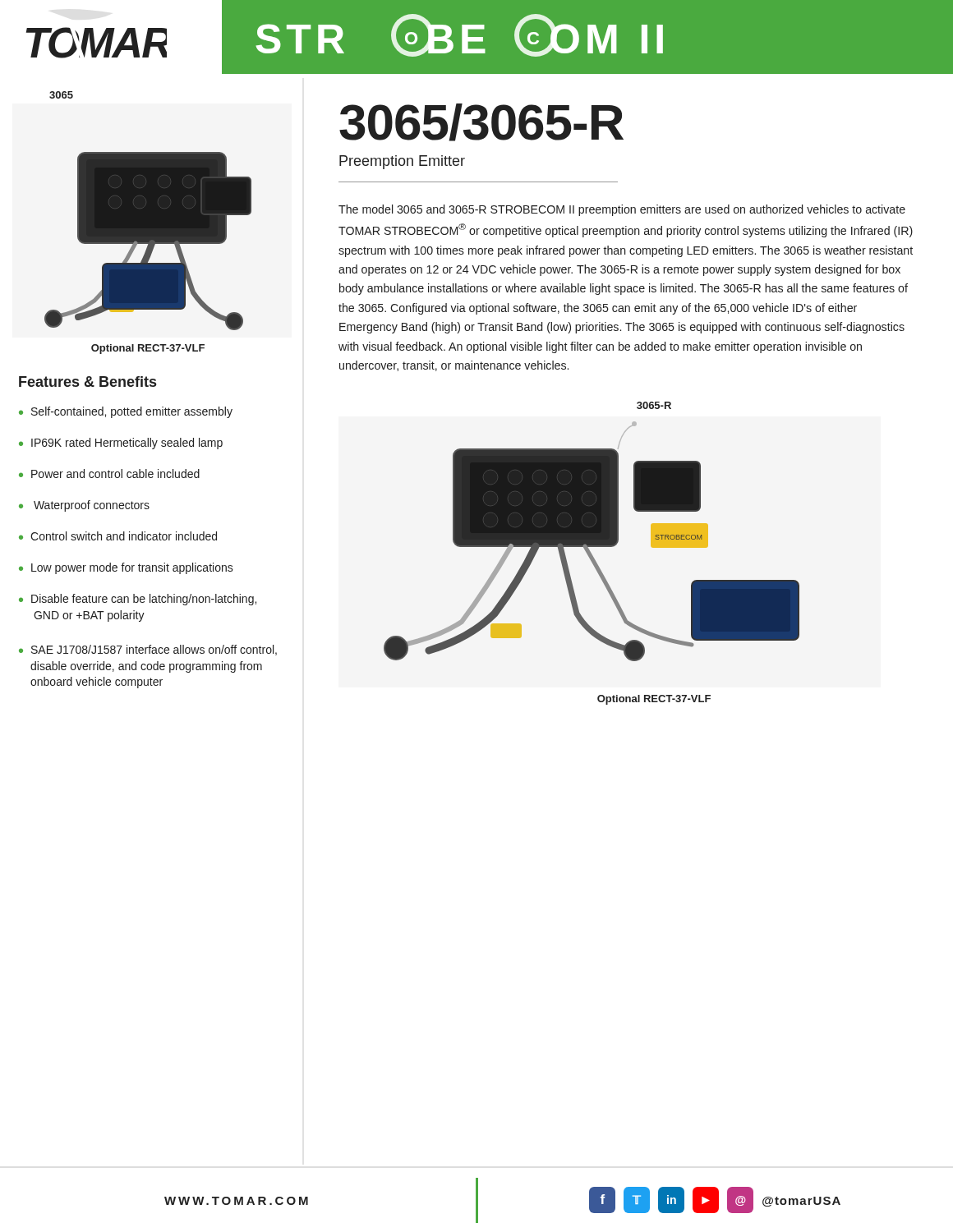This screenshot has height=1232, width=953.
Task: Where does it say "• Low power mode for transit applications"?
Action: point(126,568)
